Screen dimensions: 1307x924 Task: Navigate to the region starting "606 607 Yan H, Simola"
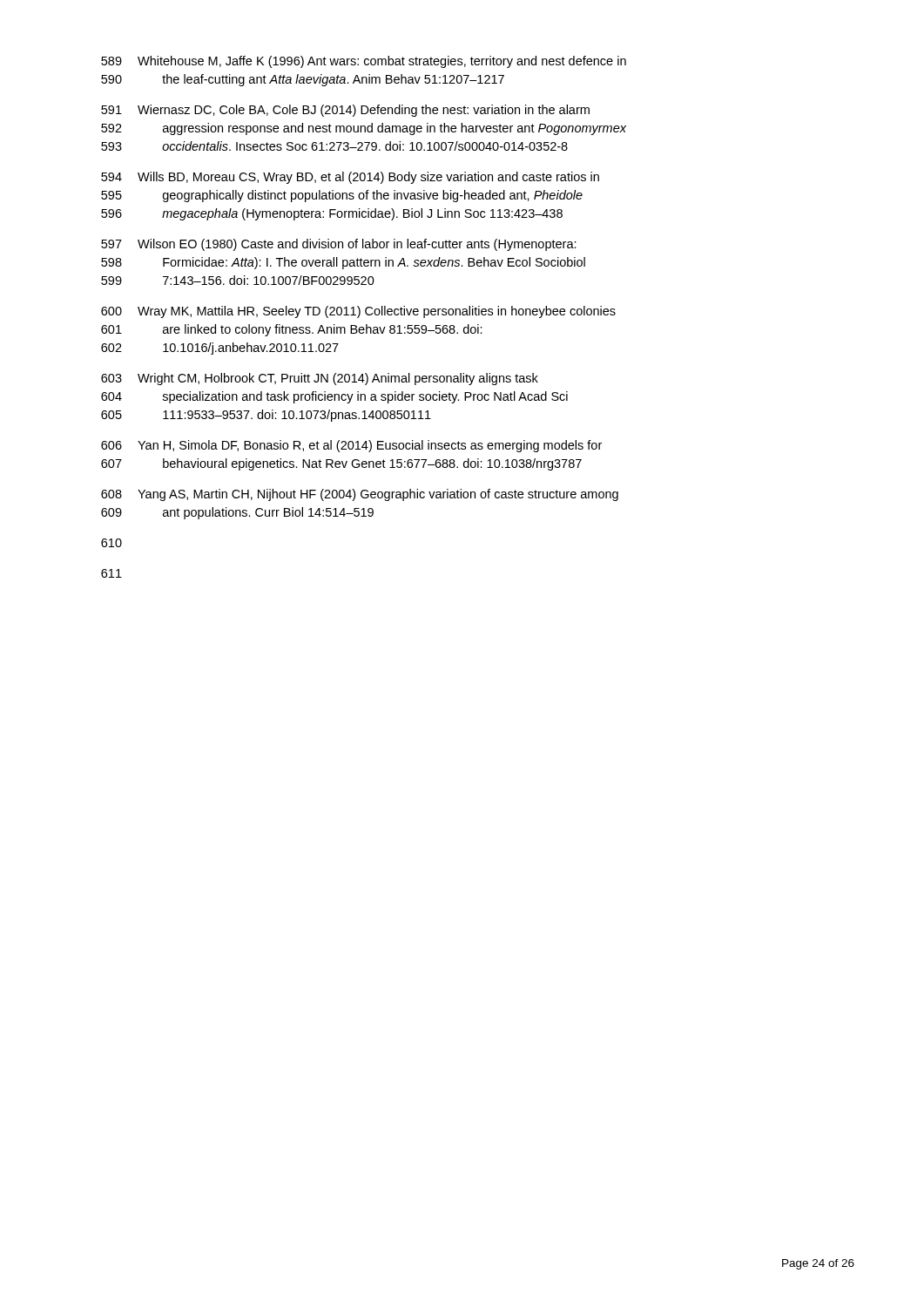462,455
